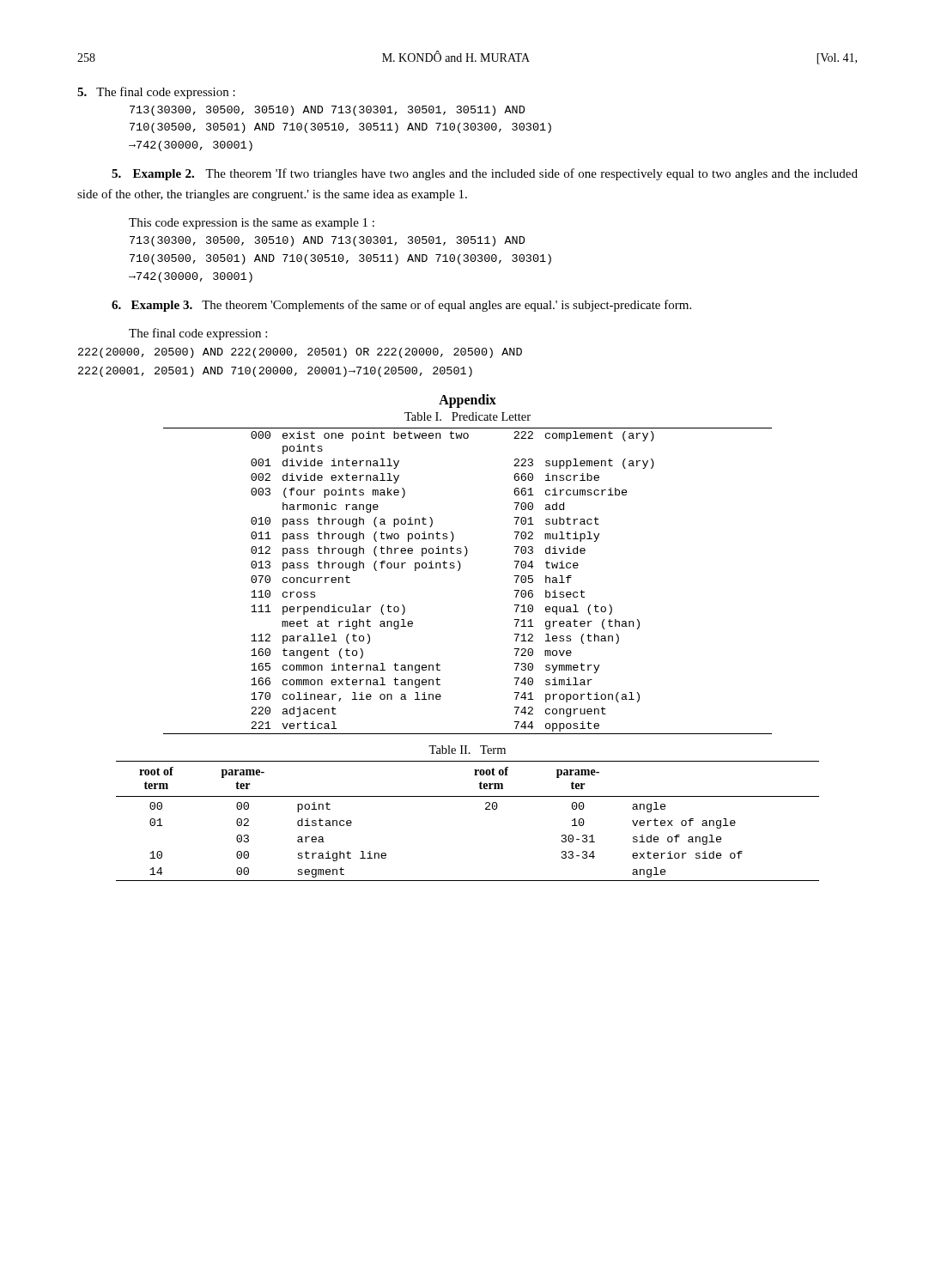935x1288 pixels.
Task: Locate the block of text that opens with "5. The final code expression : 713(30300,"
Action: (x=468, y=119)
